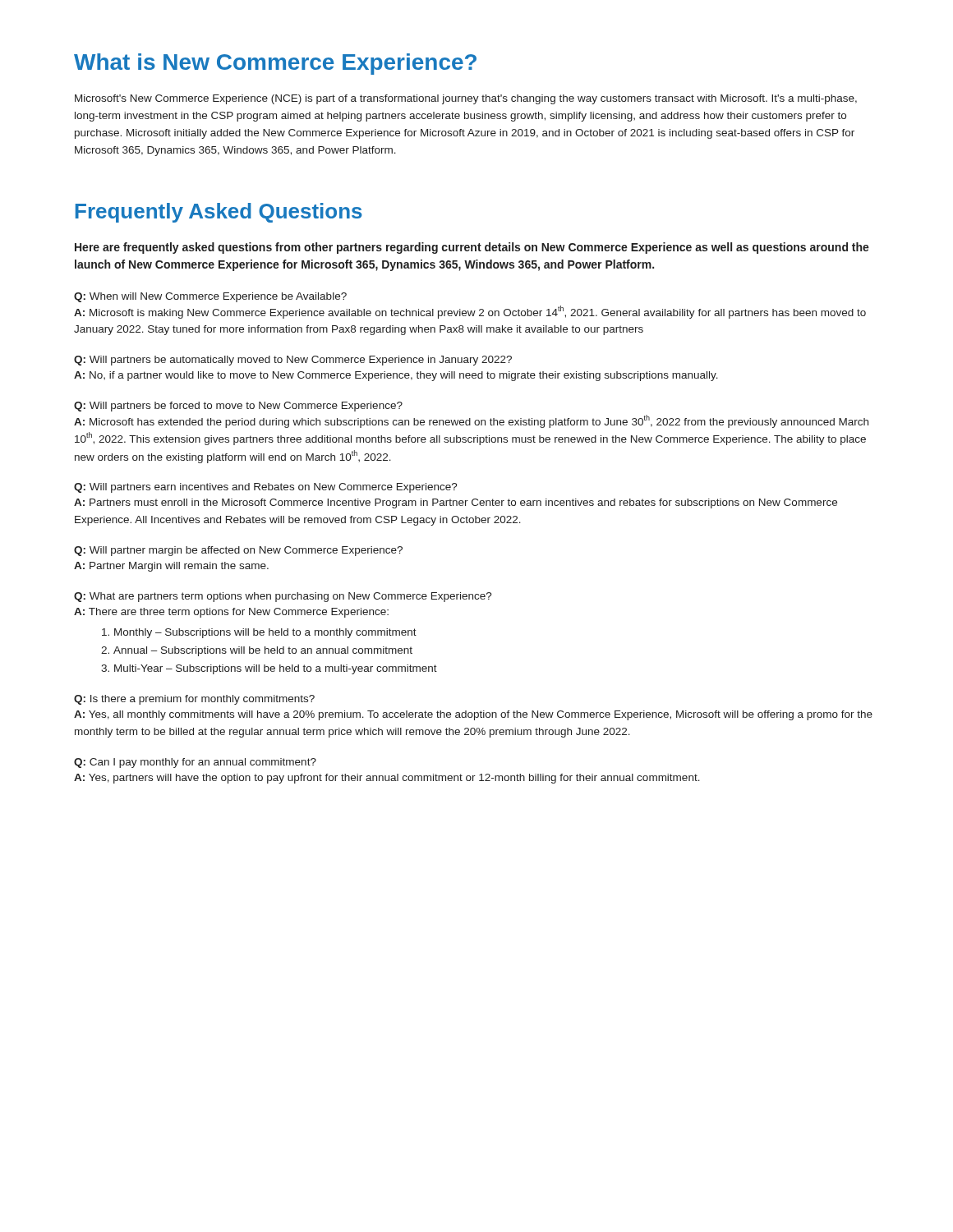The image size is (953, 1232).
Task: Where is the passage that starts "Monthly – Subscriptions"?
Action: click(265, 632)
